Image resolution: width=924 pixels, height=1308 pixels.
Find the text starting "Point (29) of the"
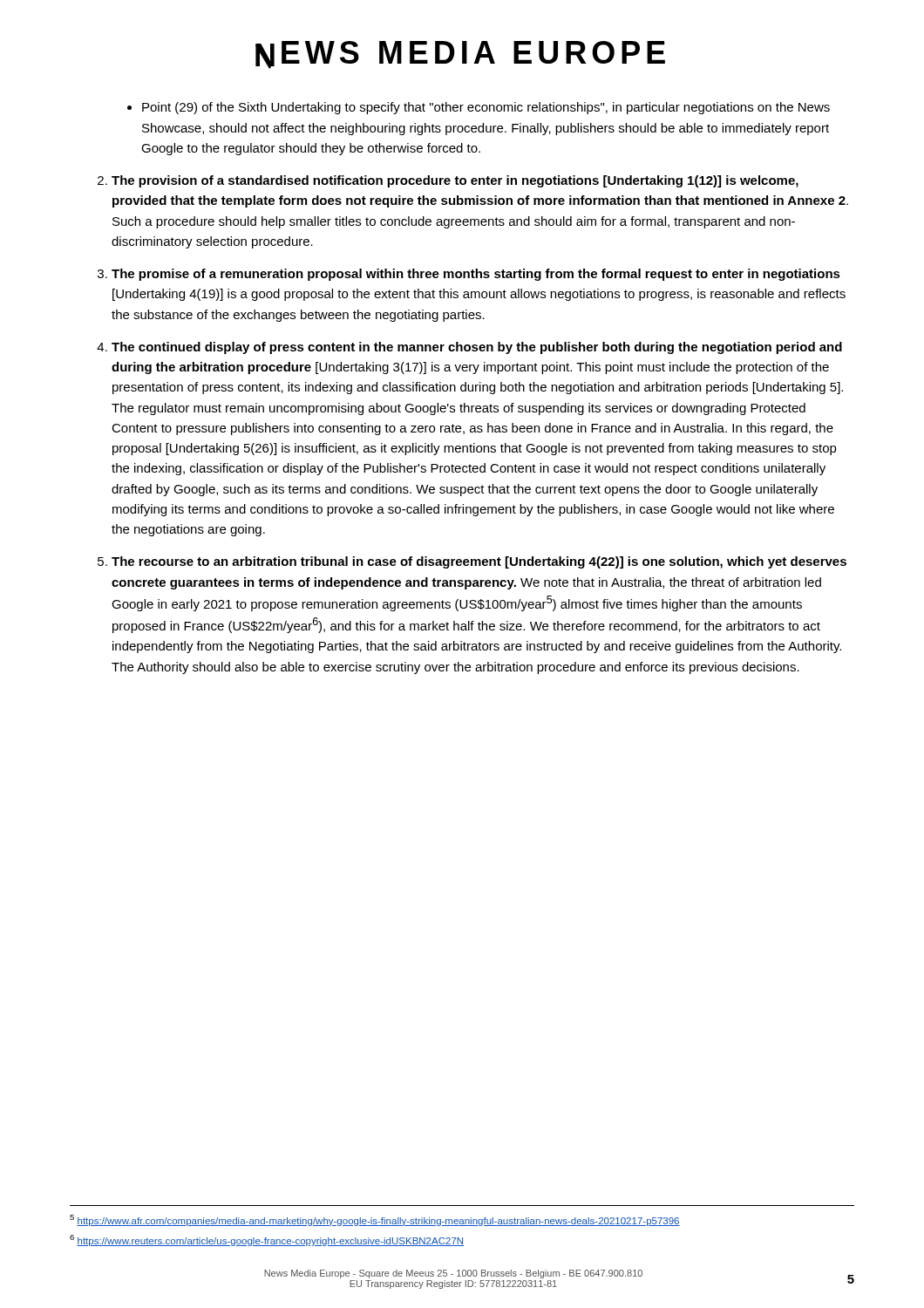click(488, 128)
